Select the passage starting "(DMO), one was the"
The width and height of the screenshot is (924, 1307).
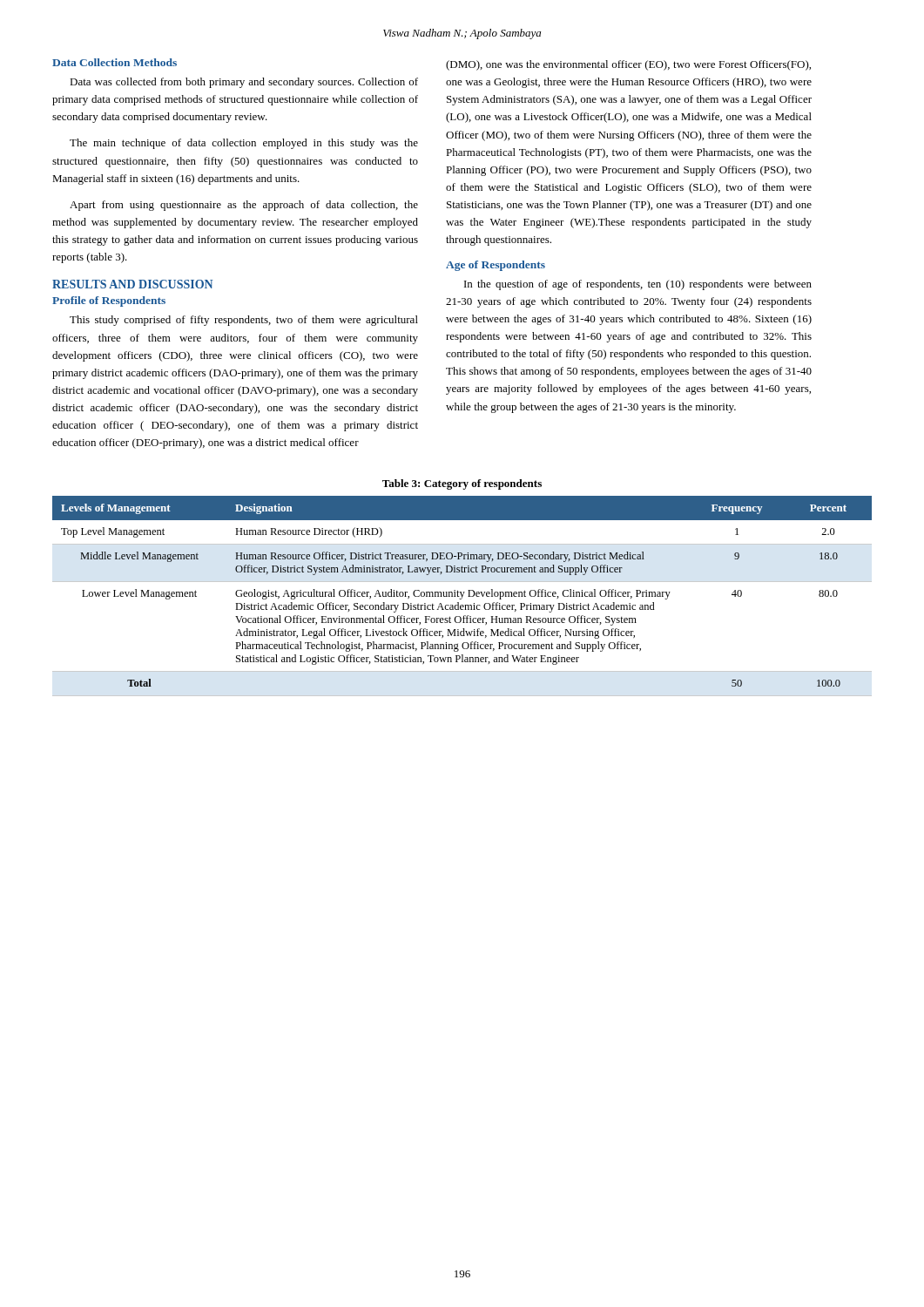click(629, 152)
